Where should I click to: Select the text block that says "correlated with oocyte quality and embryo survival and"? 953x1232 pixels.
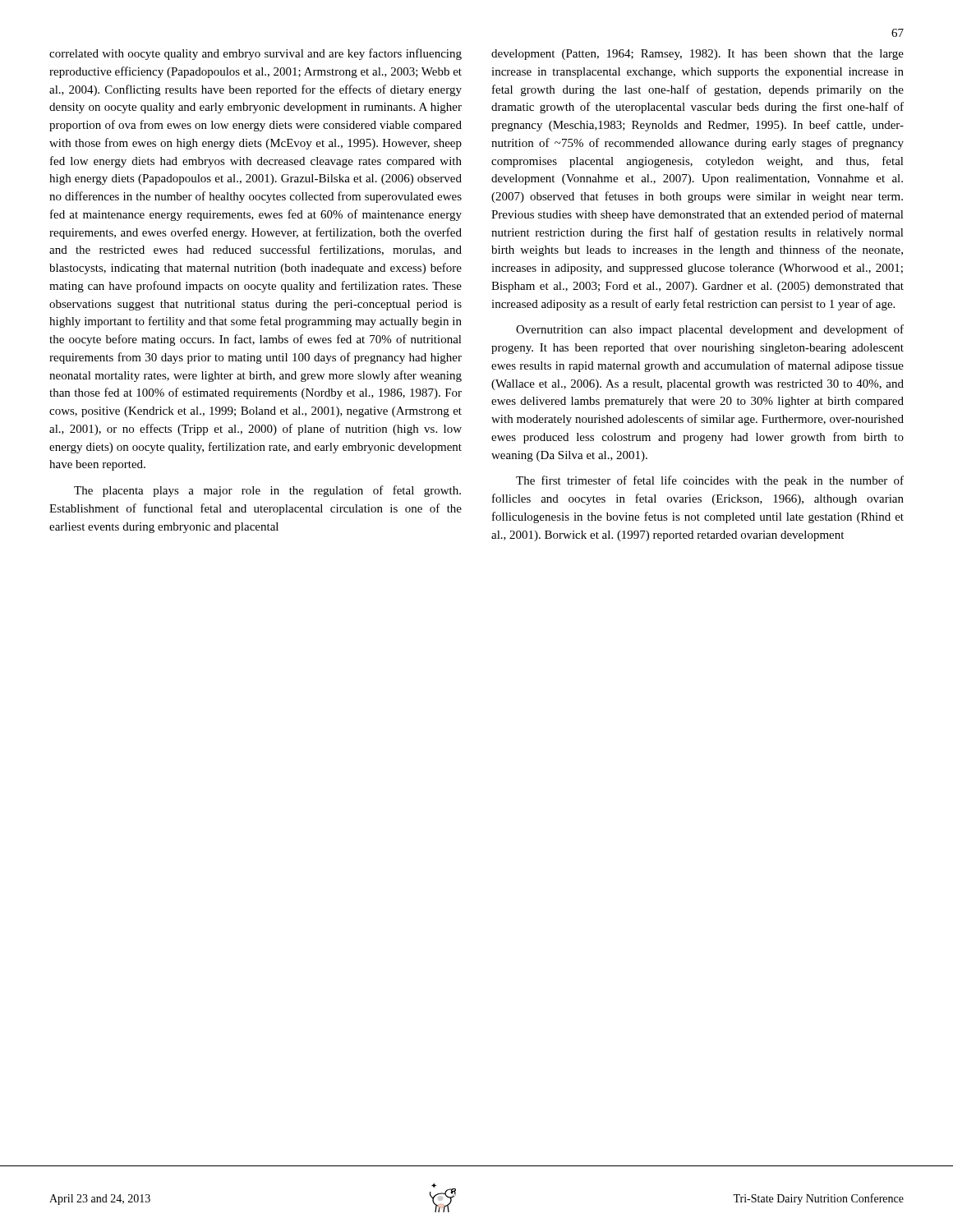[255, 290]
